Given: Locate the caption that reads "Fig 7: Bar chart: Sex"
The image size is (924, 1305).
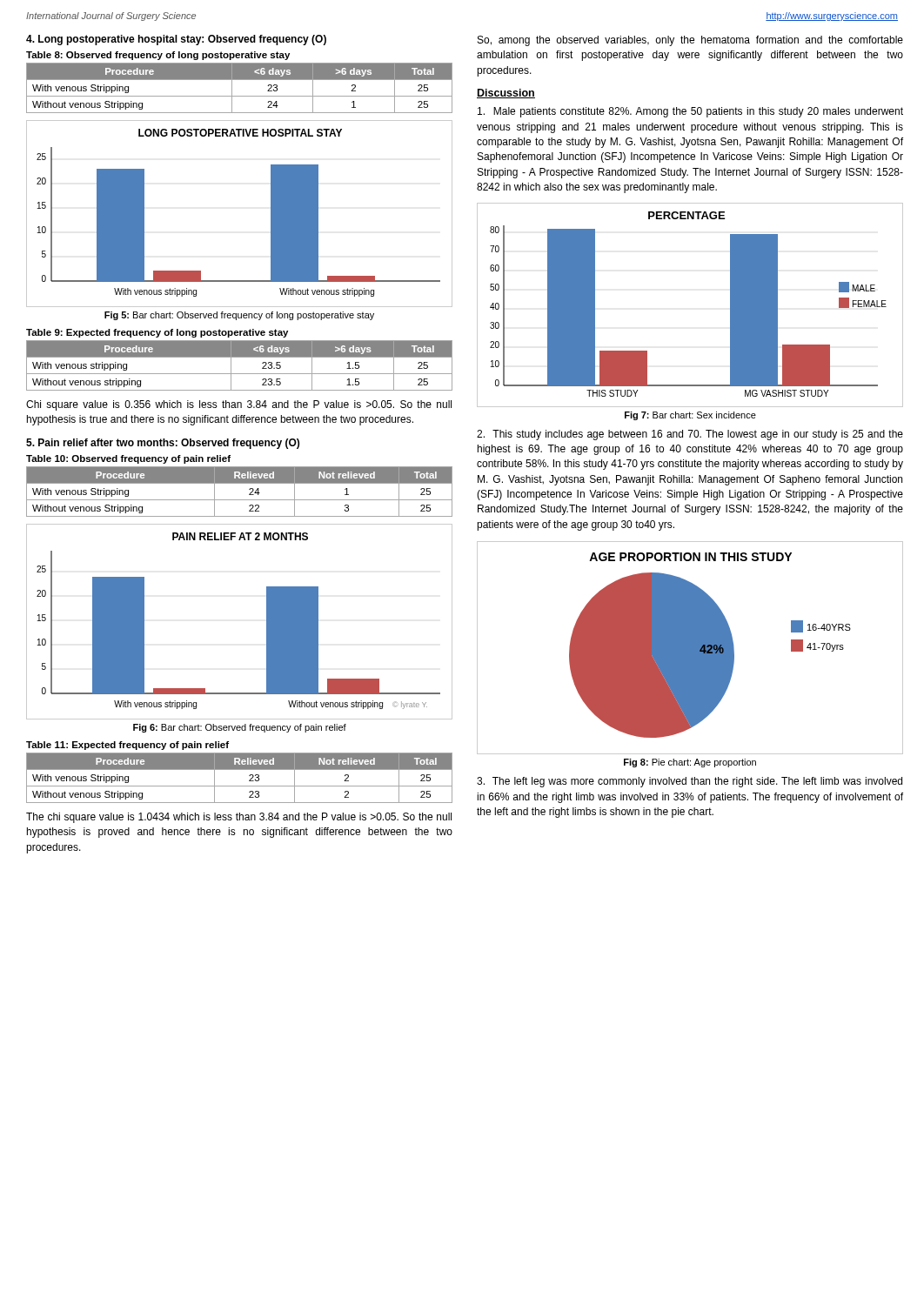Looking at the screenshot, I should coord(690,415).
